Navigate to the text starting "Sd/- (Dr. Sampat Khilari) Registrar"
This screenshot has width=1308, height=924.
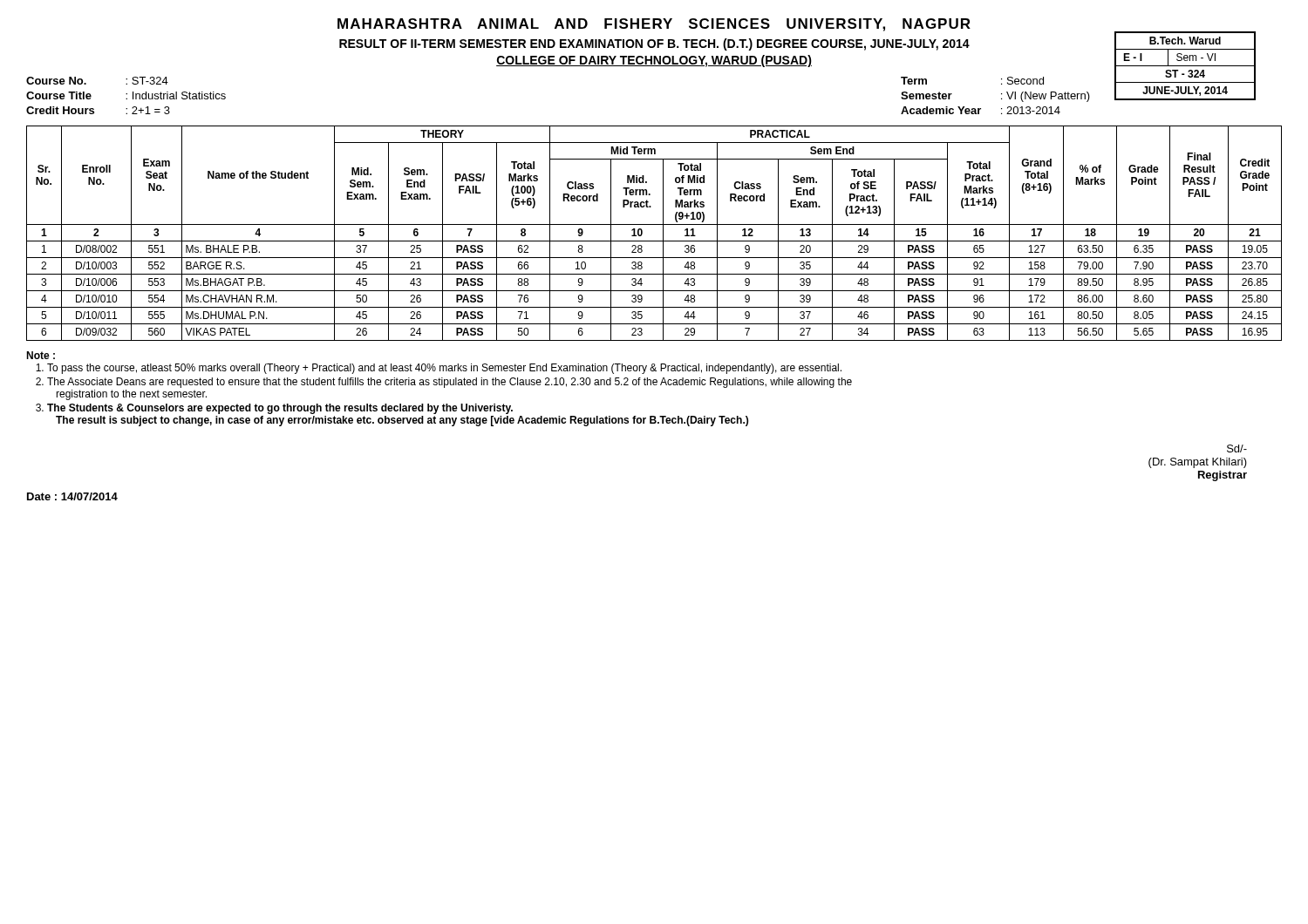1197,462
